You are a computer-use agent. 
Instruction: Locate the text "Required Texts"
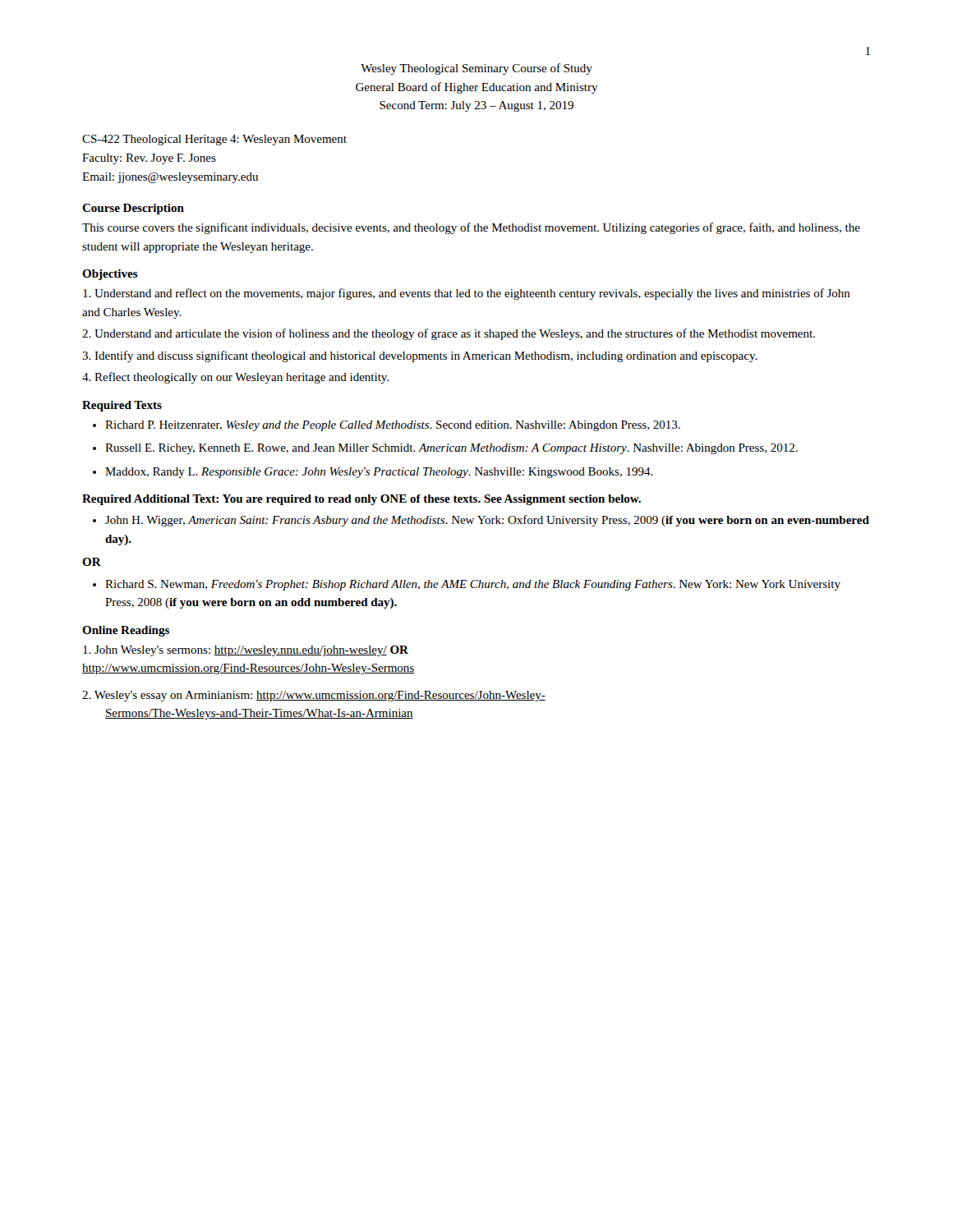tap(122, 405)
